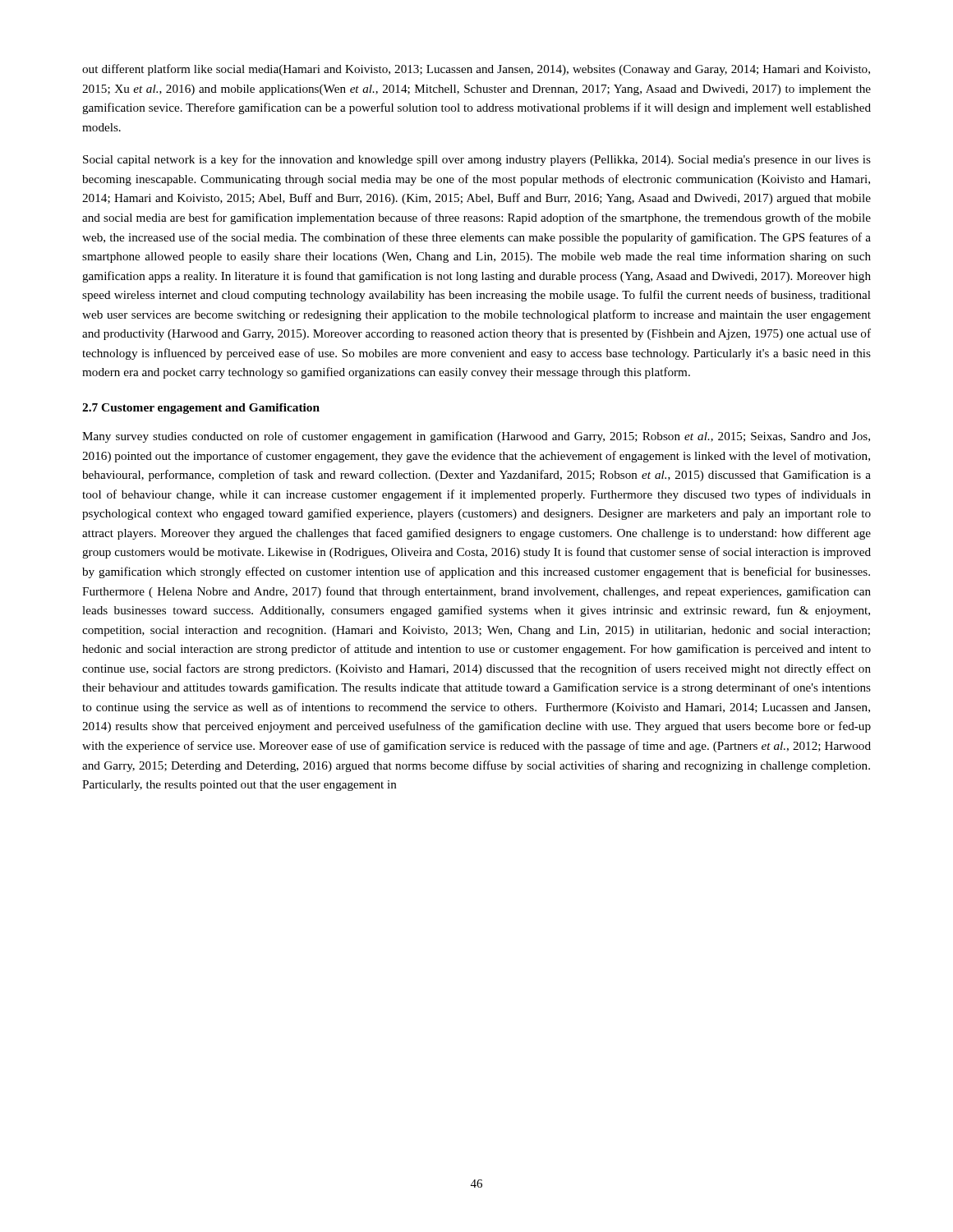The width and height of the screenshot is (953, 1232).
Task: Find the block starting "out different platform like social media(Hamari"
Action: click(x=476, y=98)
